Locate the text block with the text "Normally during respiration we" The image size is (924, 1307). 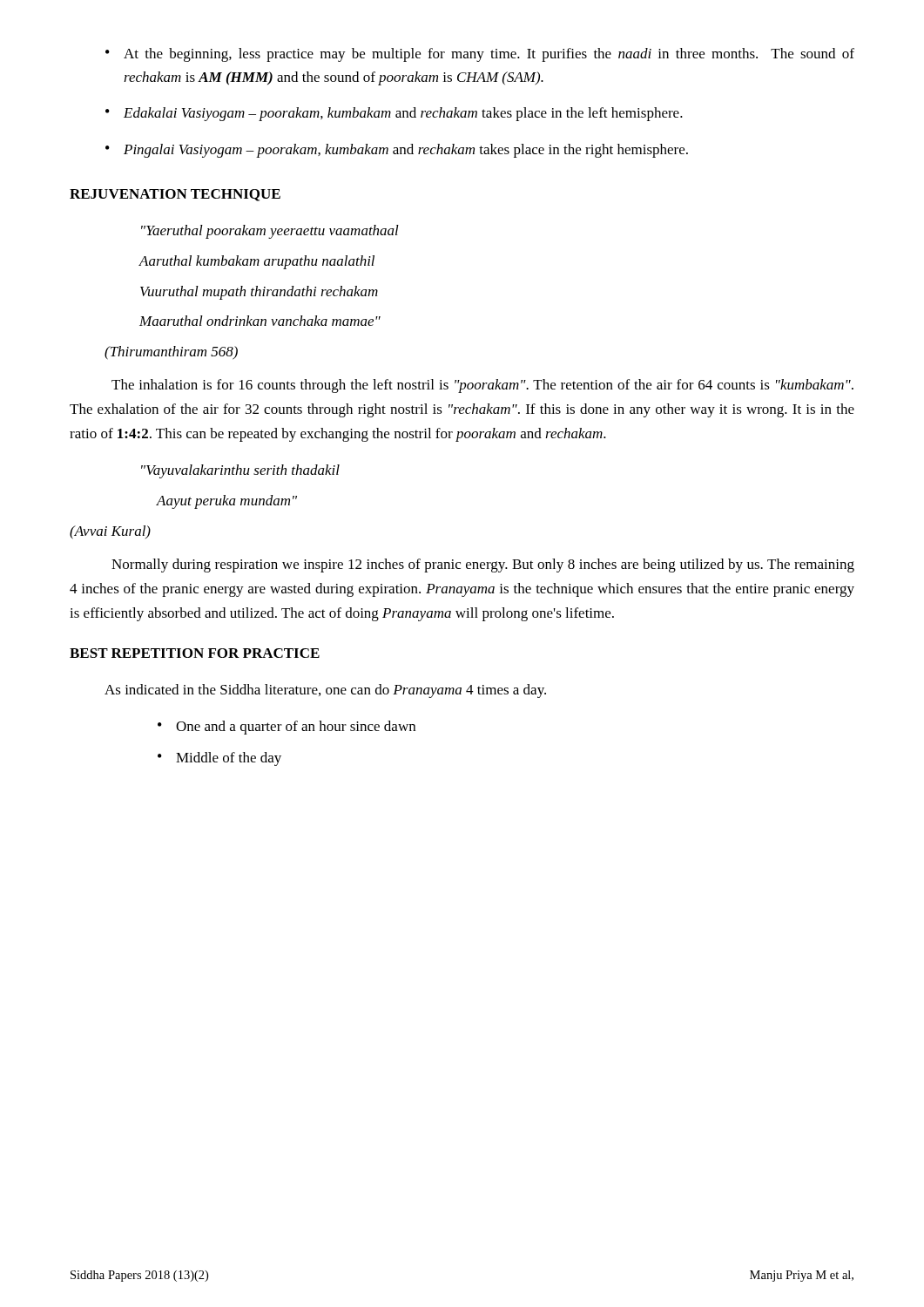462,589
